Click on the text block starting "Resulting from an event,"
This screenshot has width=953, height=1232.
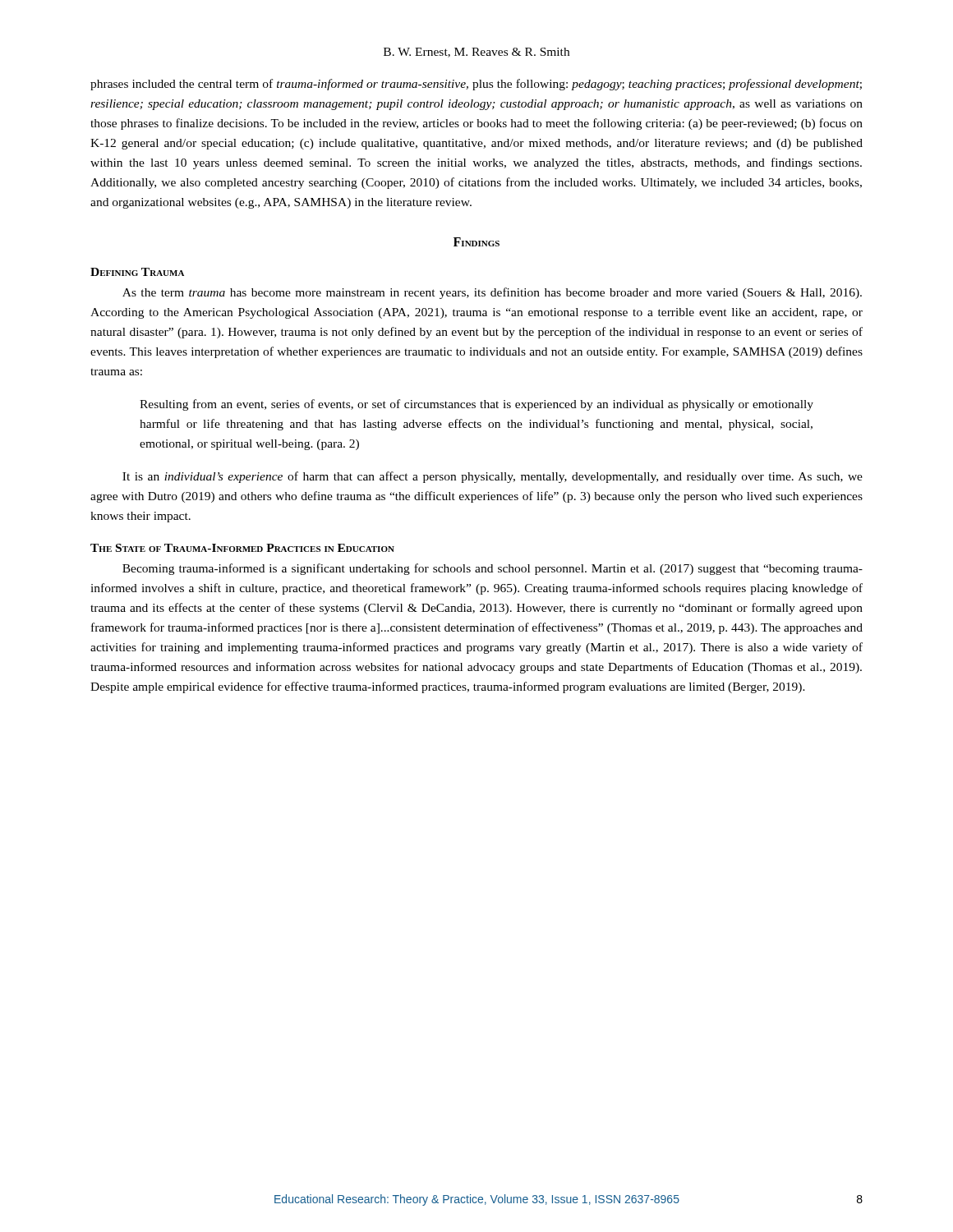tap(476, 424)
